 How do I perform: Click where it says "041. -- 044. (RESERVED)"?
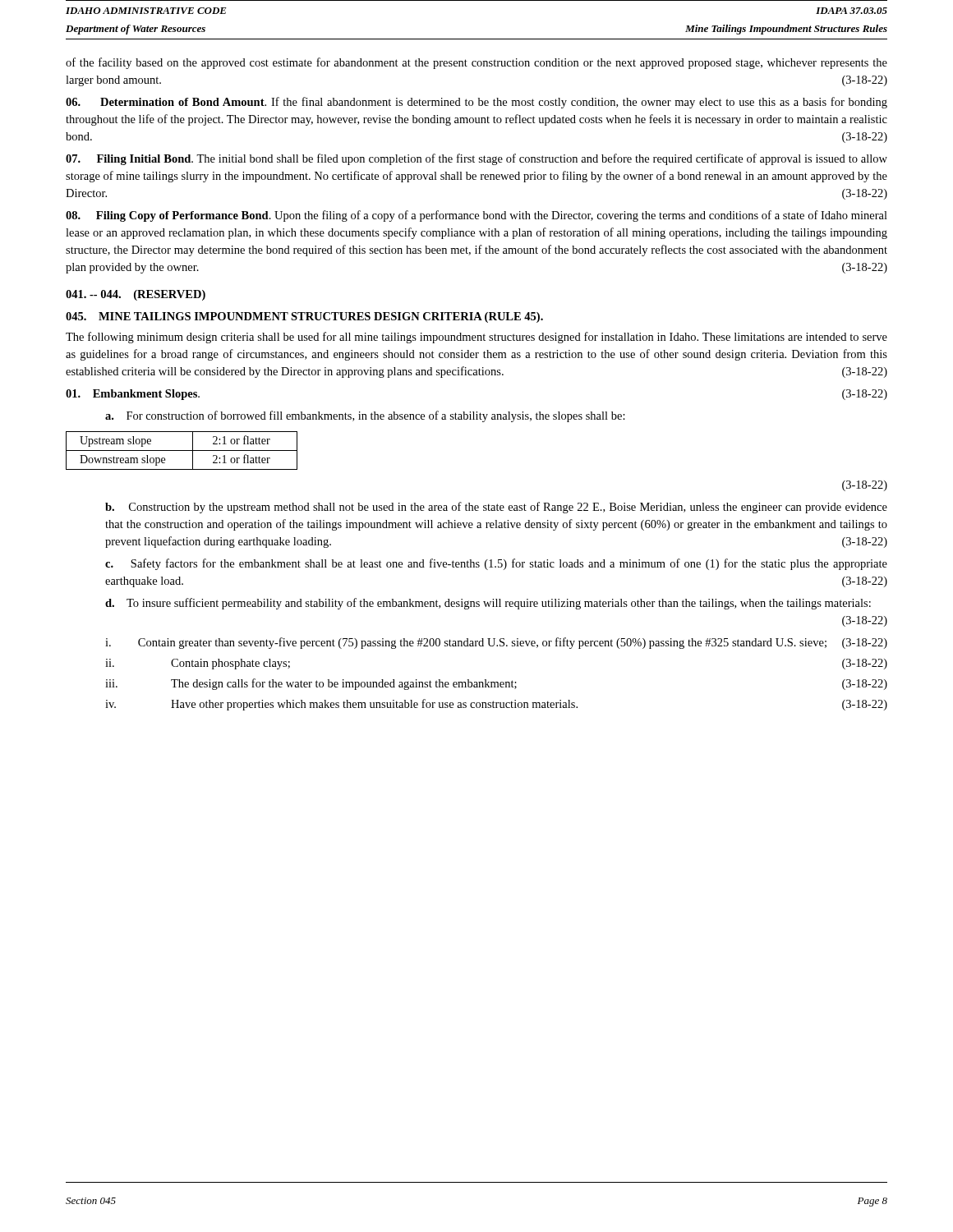tap(136, 295)
